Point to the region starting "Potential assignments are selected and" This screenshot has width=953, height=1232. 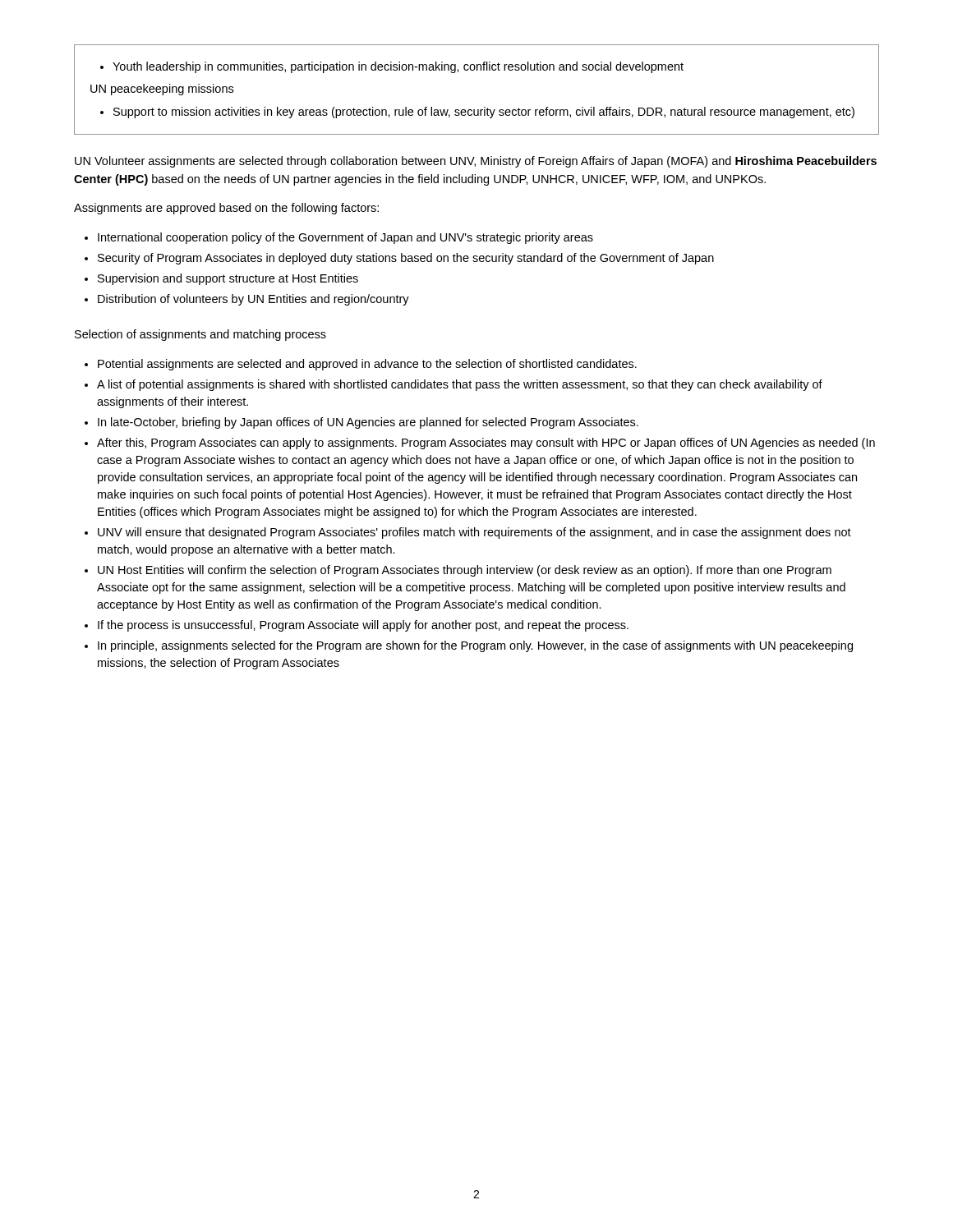[x=476, y=514]
